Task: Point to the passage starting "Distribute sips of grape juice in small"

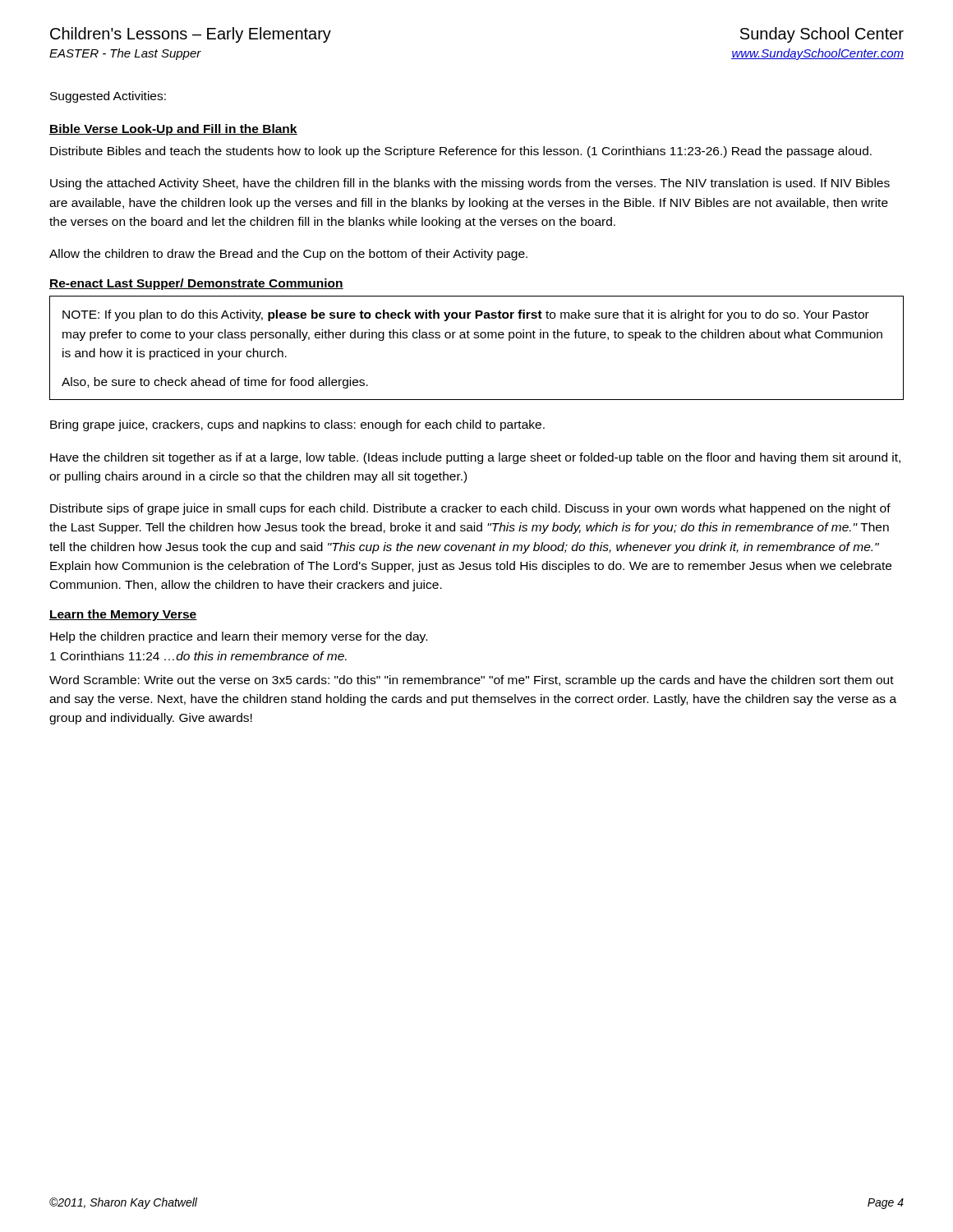Action: (x=471, y=546)
